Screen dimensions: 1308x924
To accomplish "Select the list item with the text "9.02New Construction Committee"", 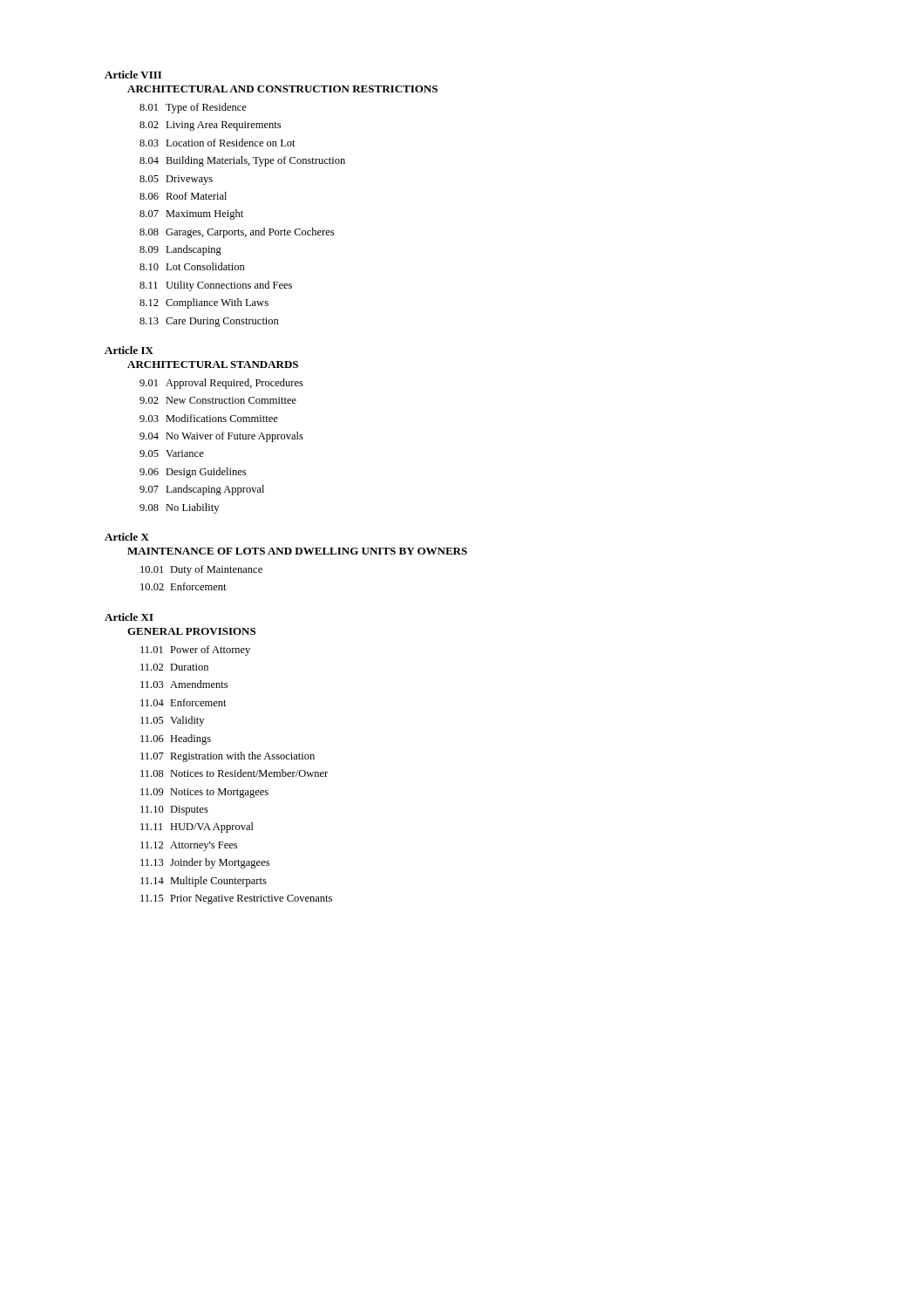I will 218,400.
